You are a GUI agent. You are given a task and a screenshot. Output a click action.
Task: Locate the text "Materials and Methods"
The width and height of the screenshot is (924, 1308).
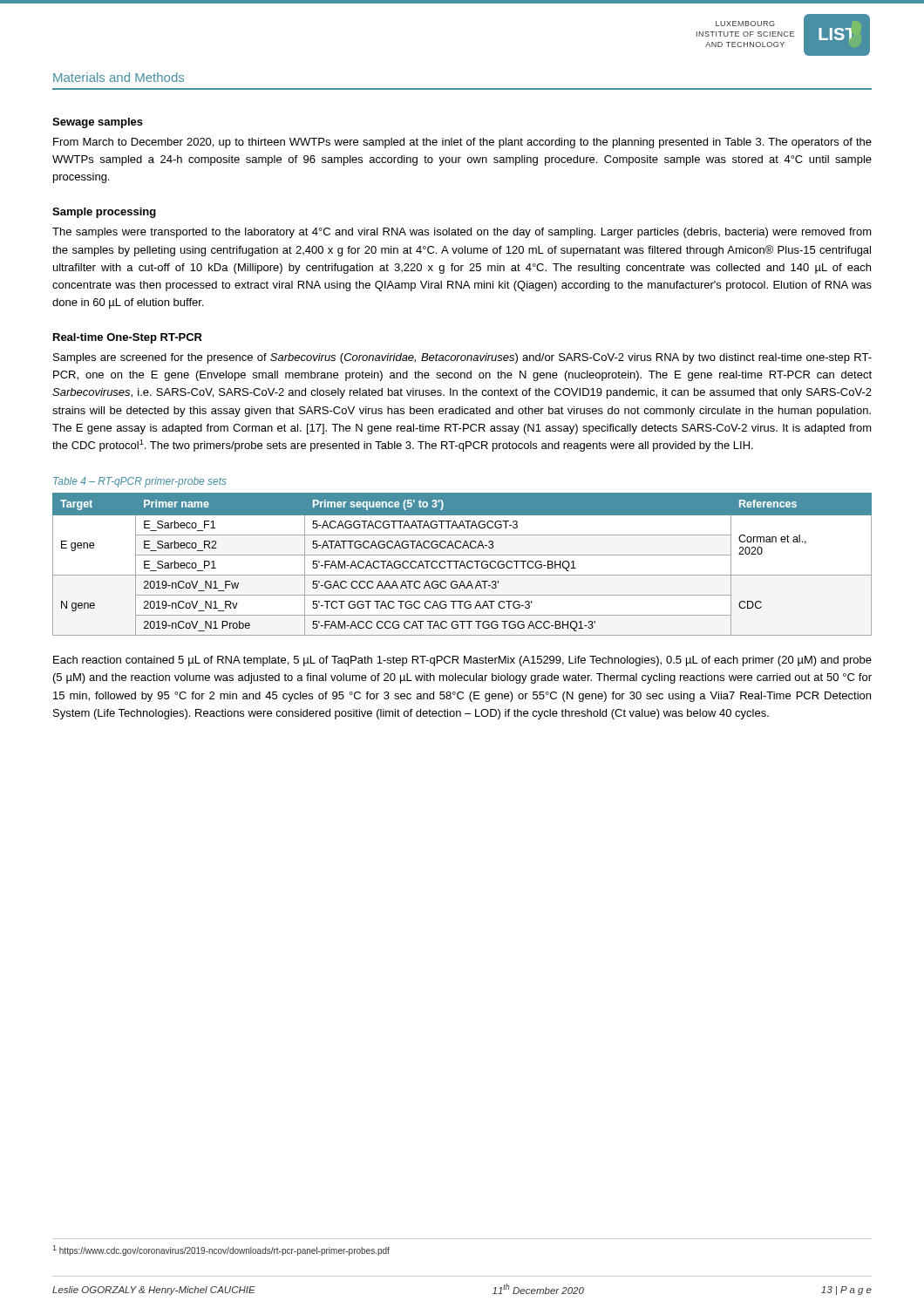118,77
